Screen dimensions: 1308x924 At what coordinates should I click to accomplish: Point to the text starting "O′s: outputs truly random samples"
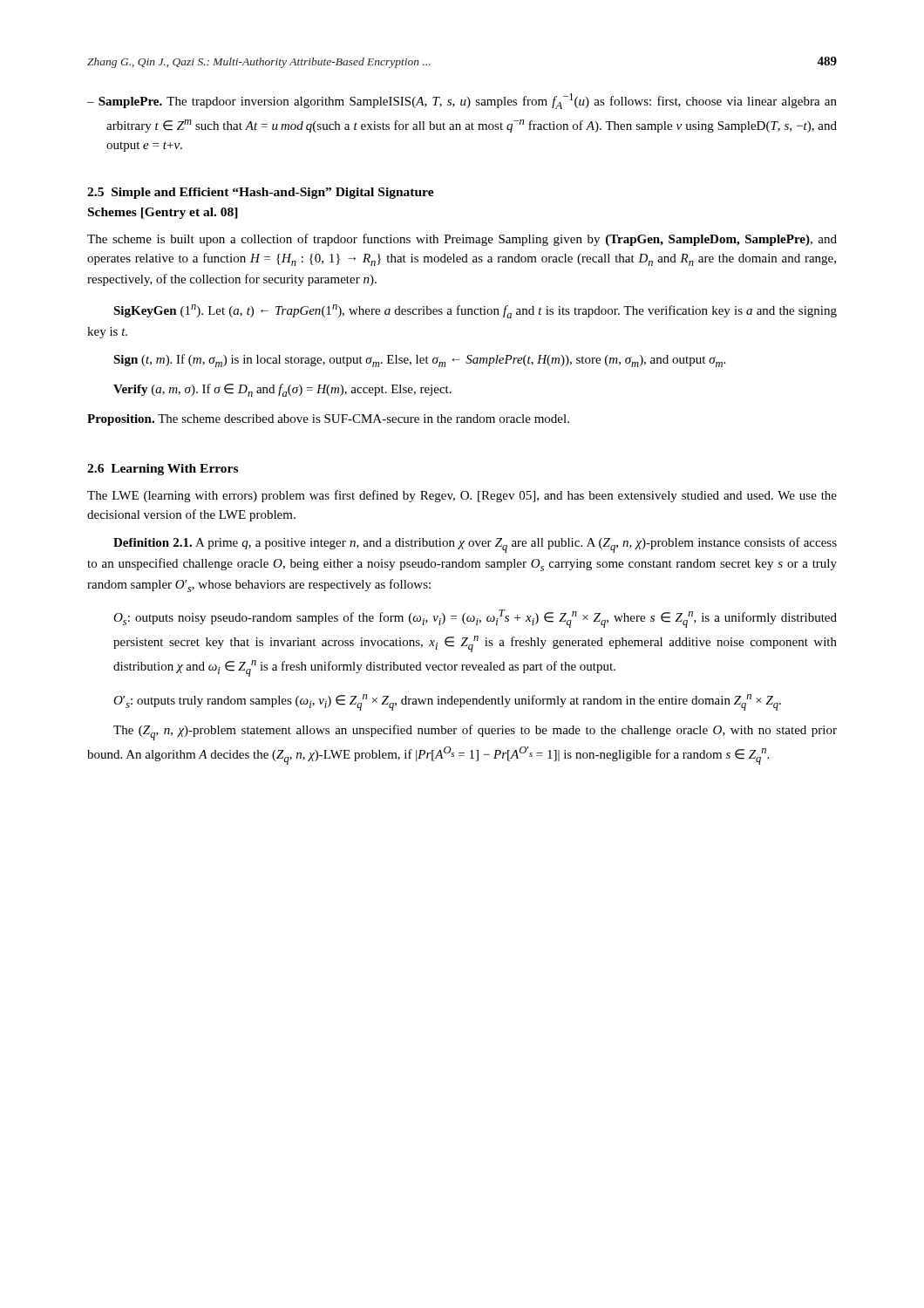[x=448, y=700]
